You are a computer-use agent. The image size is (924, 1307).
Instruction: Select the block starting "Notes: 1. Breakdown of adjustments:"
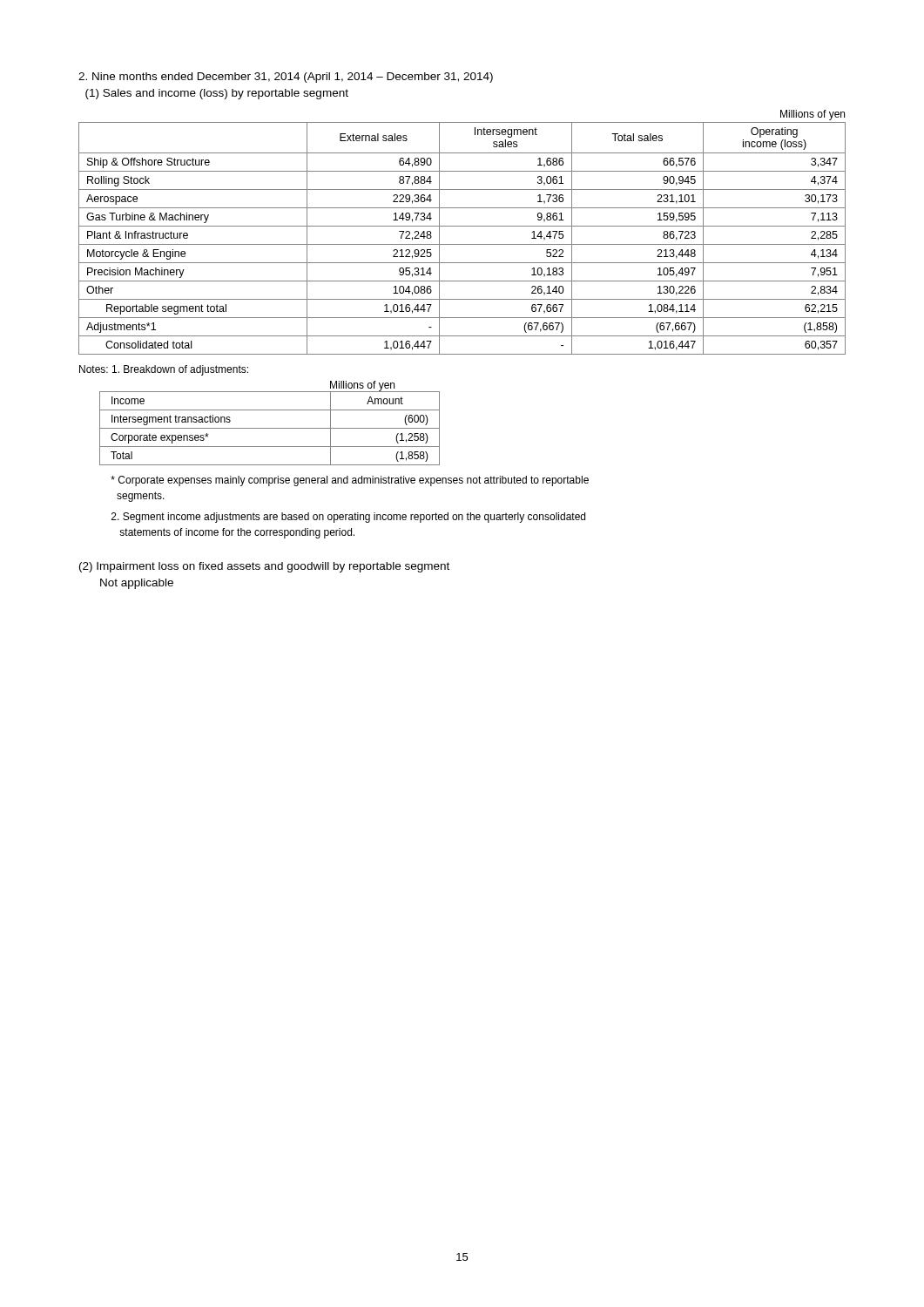pyautogui.click(x=164, y=369)
